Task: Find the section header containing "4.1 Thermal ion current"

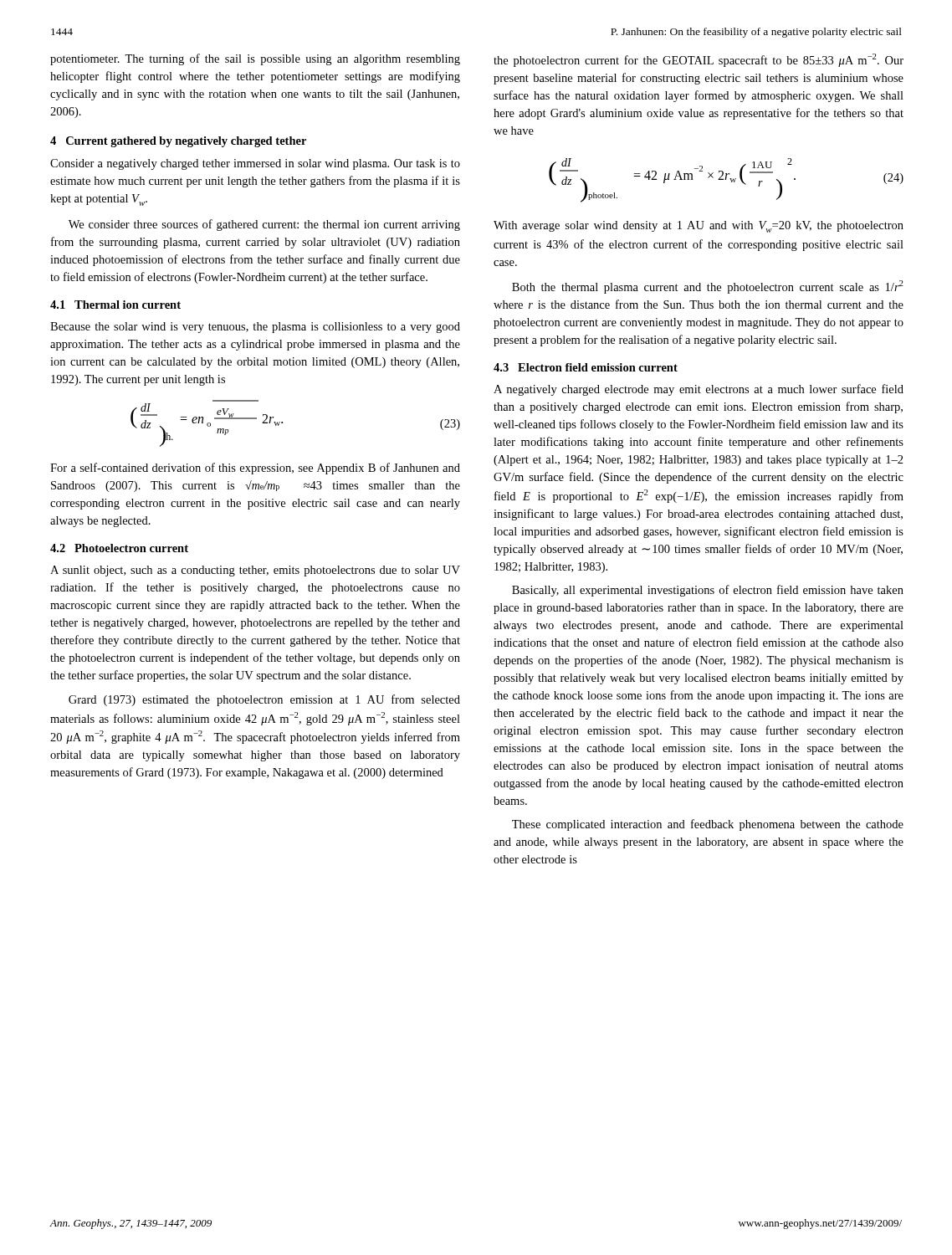Action: coord(115,305)
